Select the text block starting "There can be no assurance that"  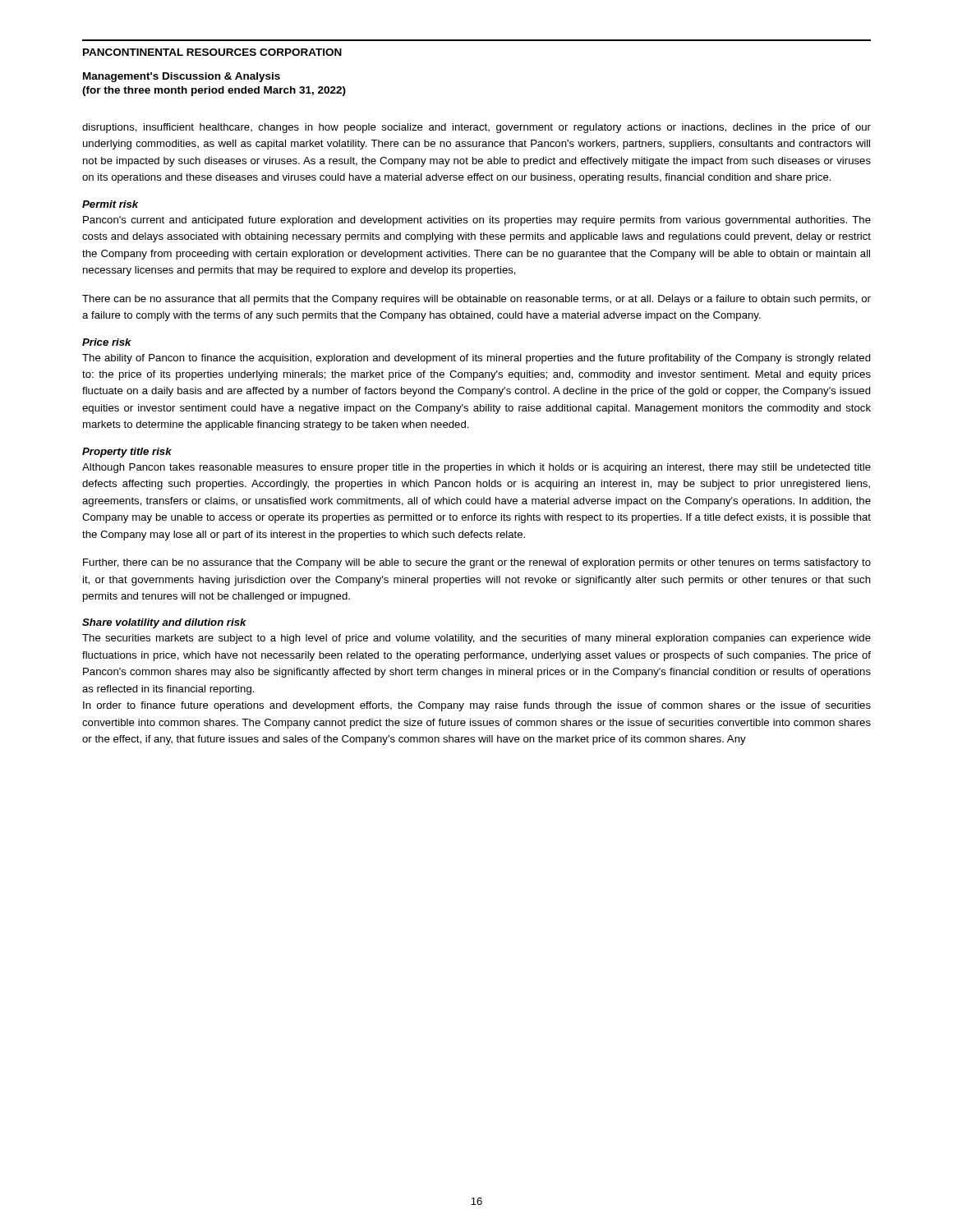(476, 307)
